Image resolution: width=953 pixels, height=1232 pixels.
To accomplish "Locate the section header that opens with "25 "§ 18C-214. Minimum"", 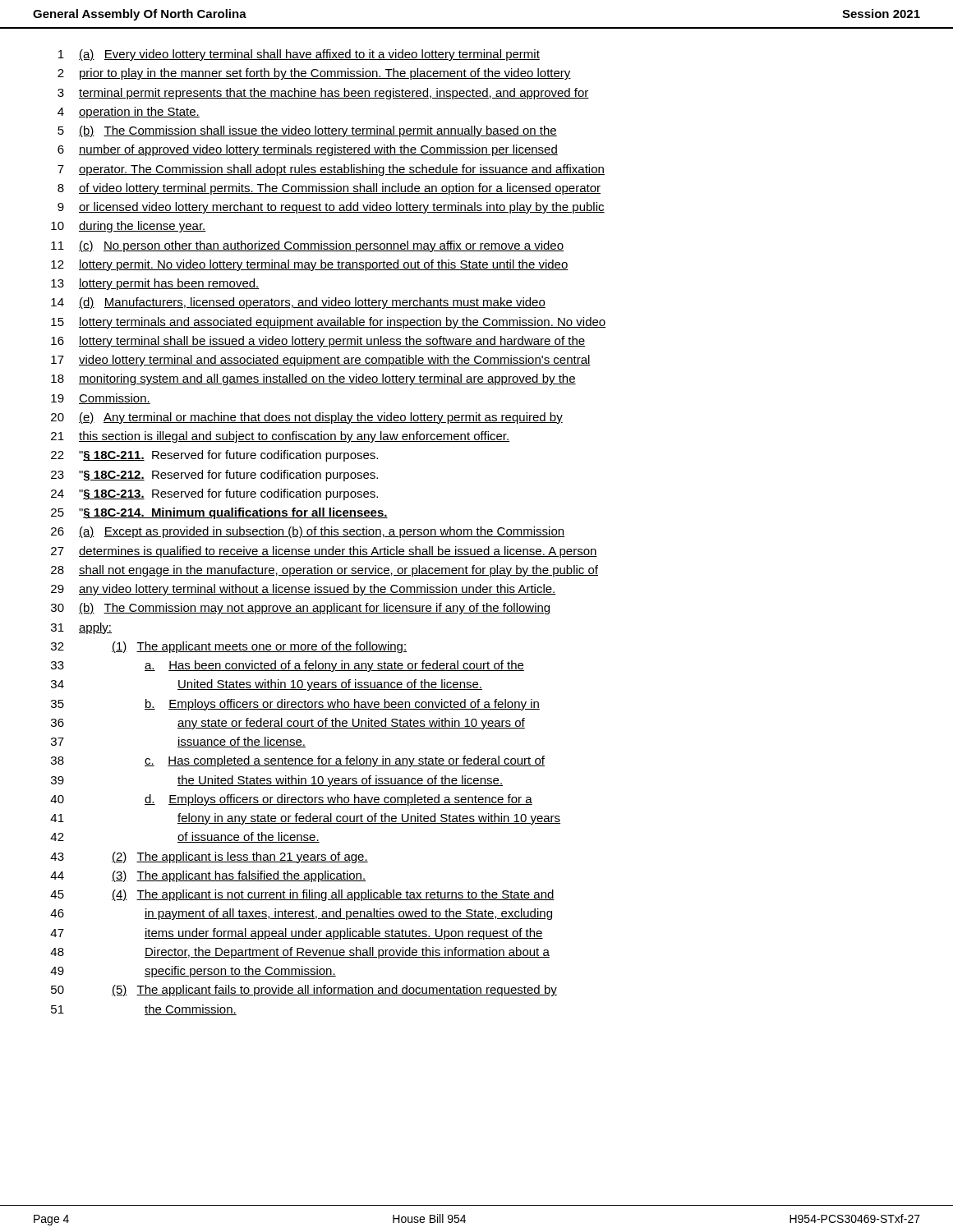I will [219, 513].
